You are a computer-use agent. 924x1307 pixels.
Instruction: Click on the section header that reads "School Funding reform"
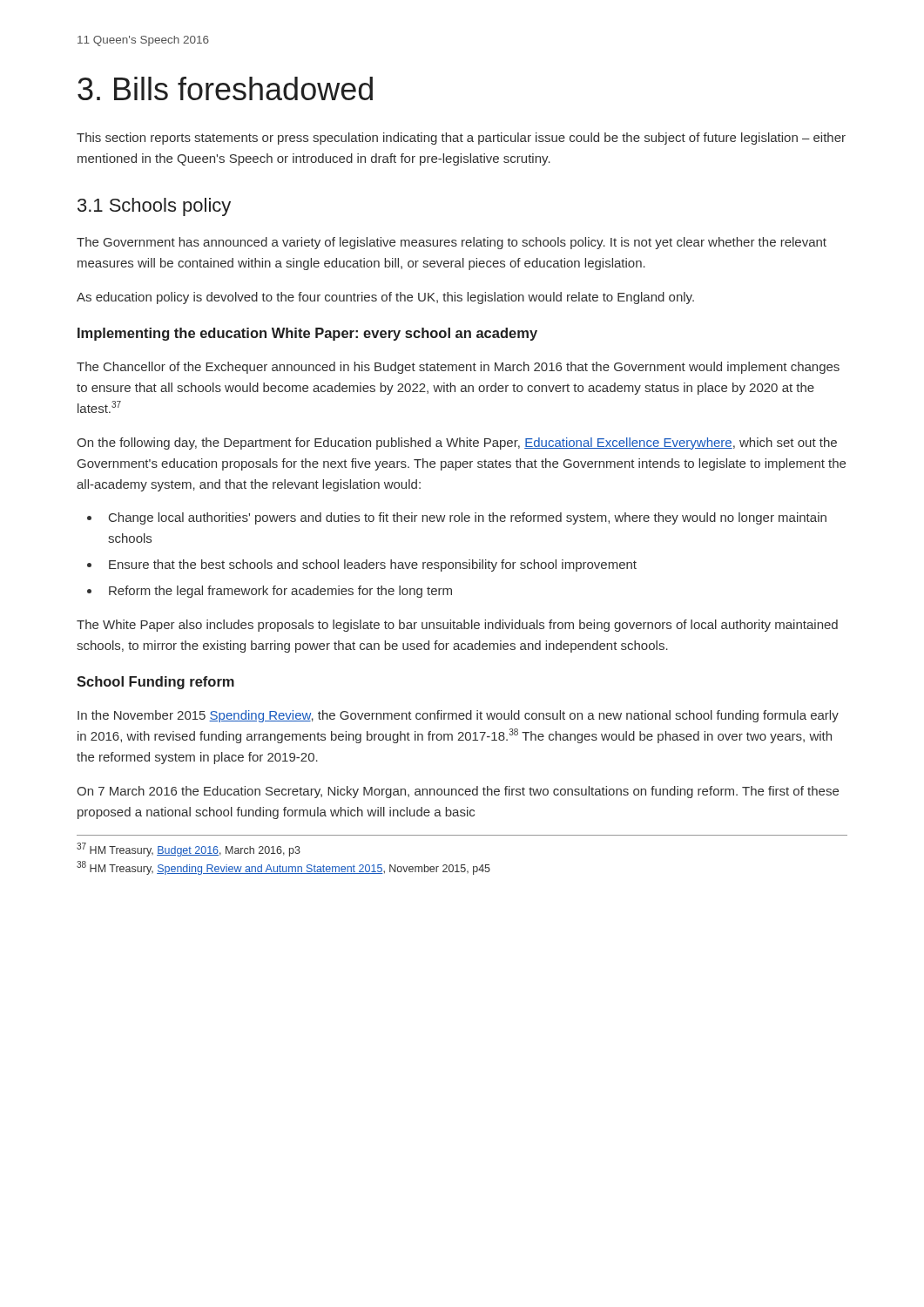155,683
